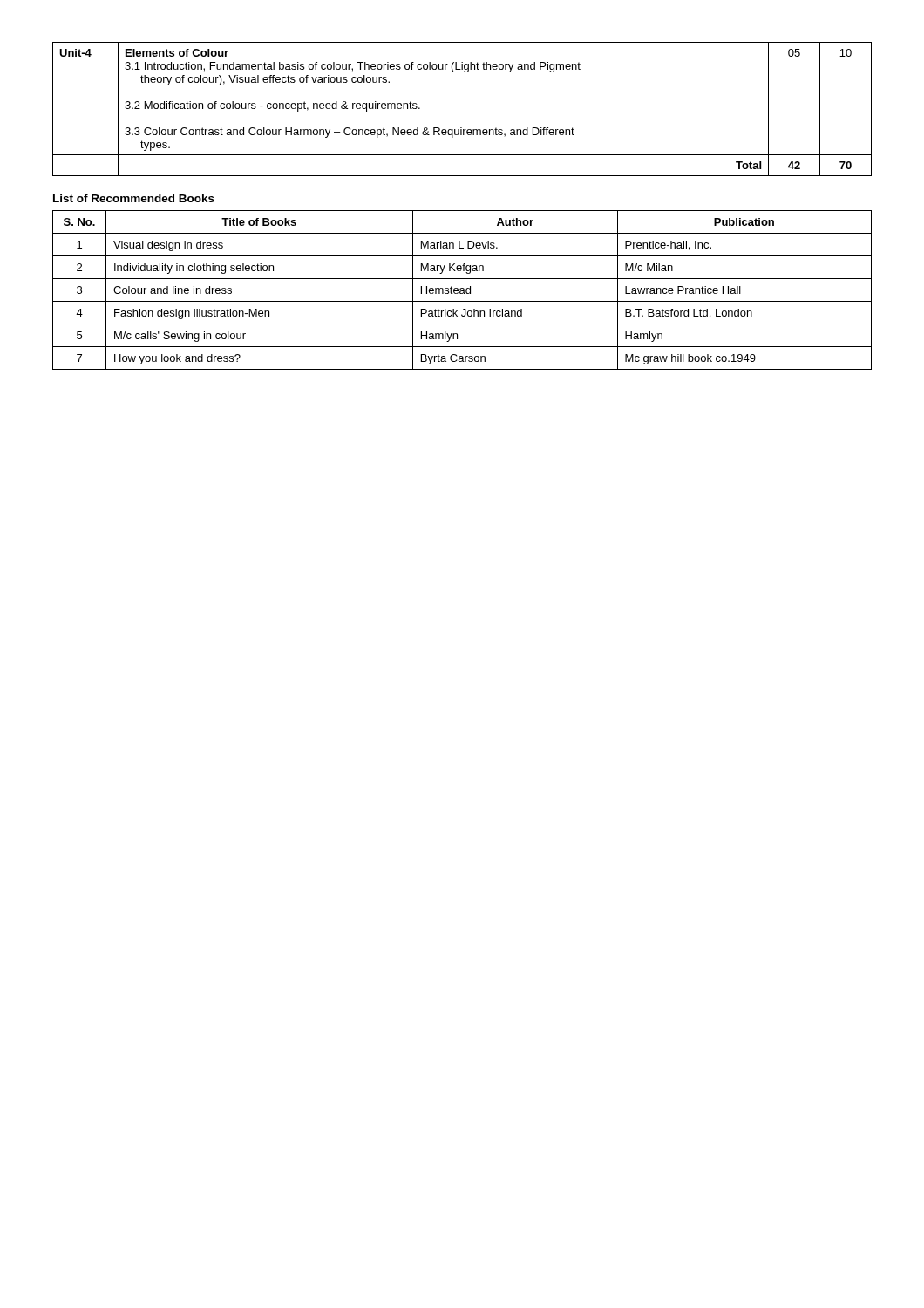Viewport: 924px width, 1308px height.
Task: Locate the table with the text "Colour and line"
Action: click(462, 290)
